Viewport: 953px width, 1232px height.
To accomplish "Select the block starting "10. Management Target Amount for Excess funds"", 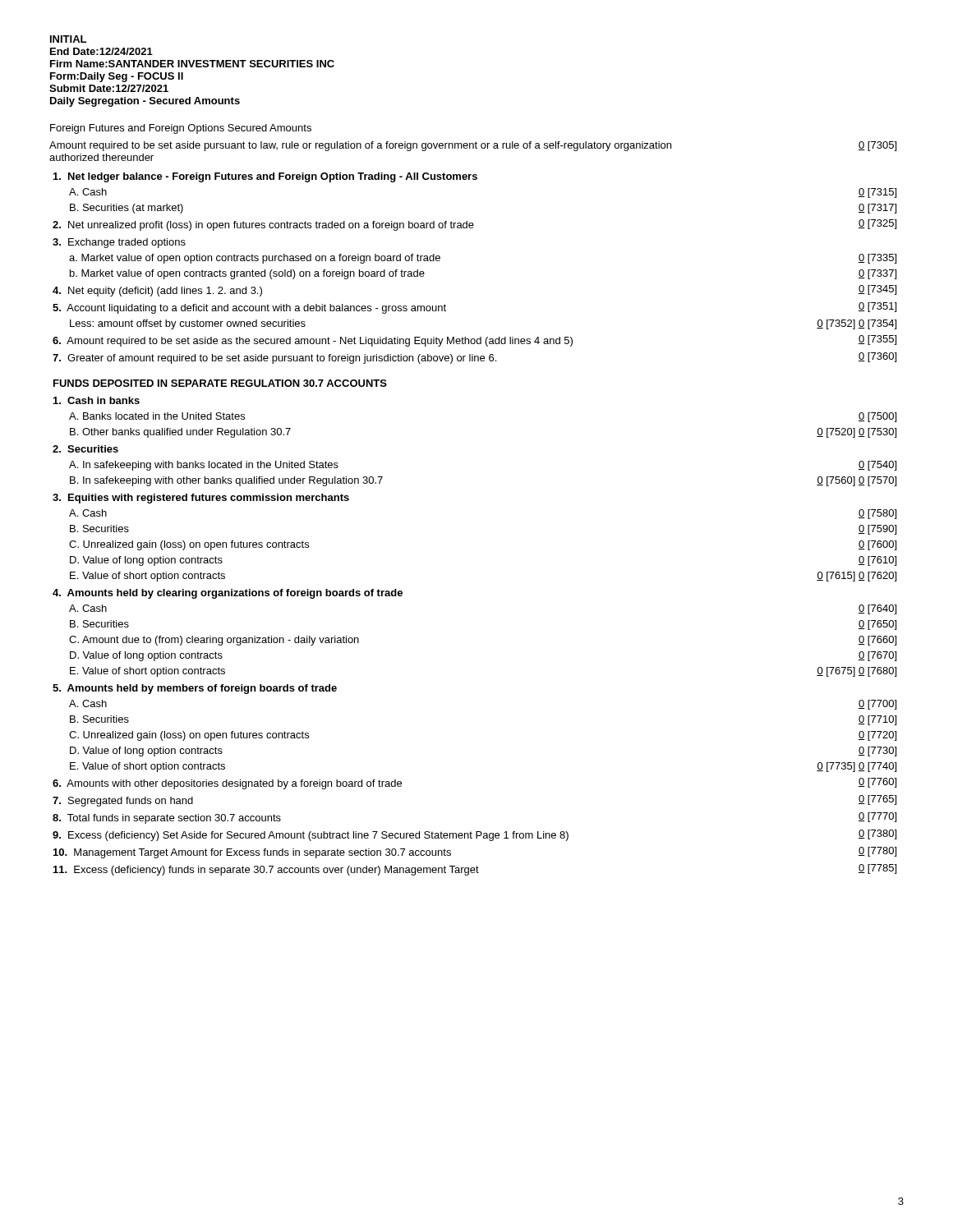I will (252, 852).
